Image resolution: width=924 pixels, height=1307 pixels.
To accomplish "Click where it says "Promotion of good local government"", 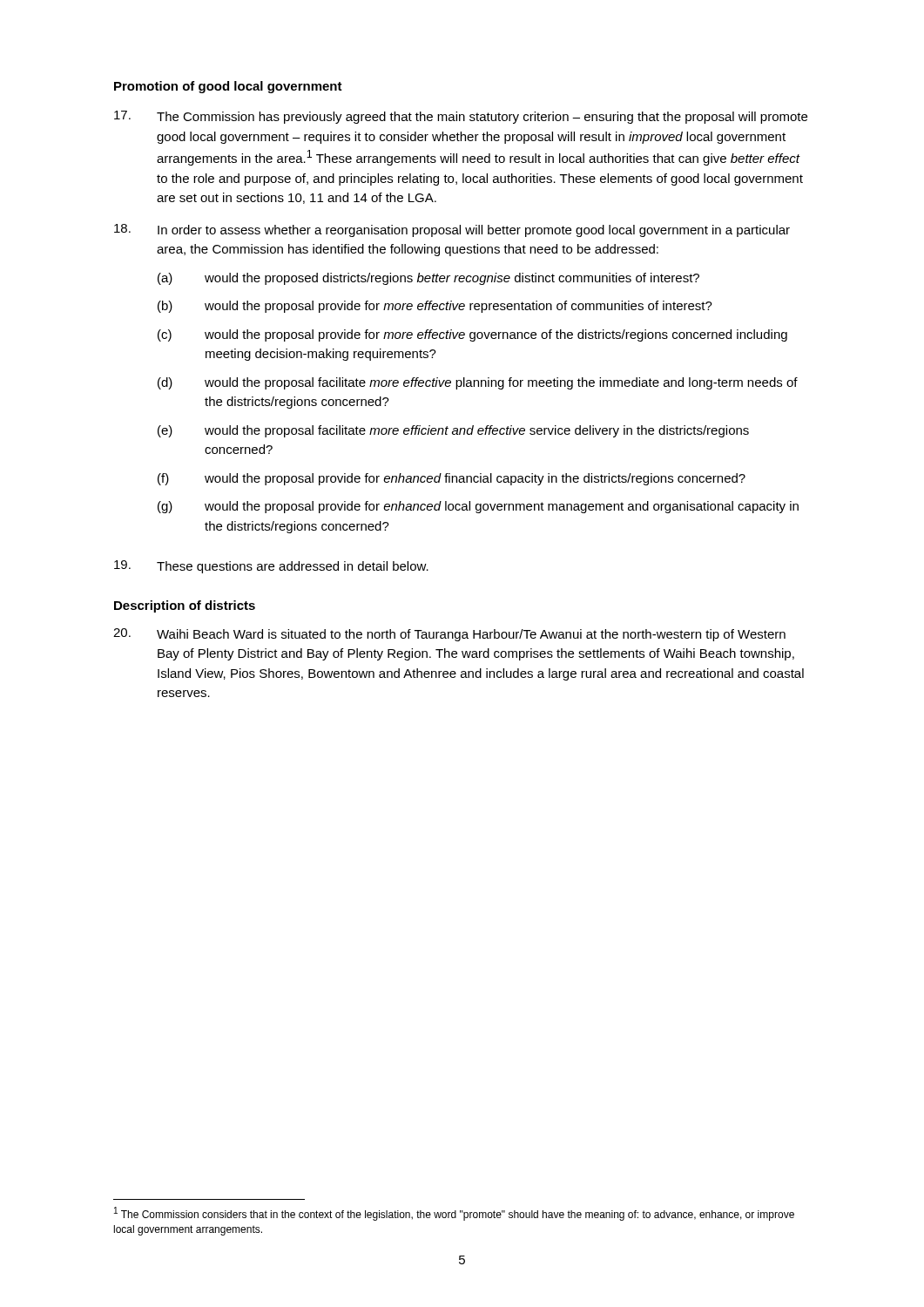I will [x=227, y=86].
